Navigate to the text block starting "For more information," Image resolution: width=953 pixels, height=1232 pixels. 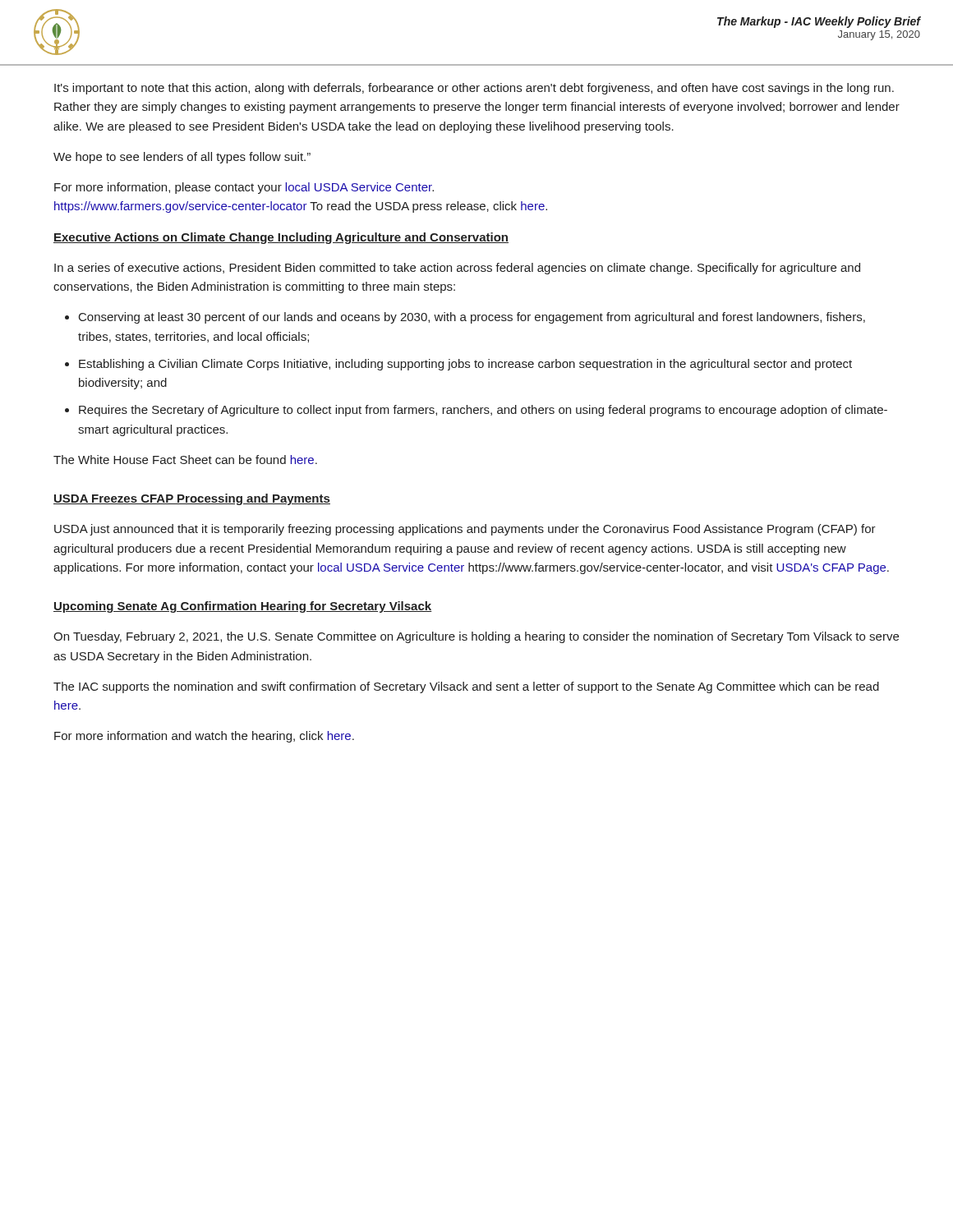click(x=476, y=197)
